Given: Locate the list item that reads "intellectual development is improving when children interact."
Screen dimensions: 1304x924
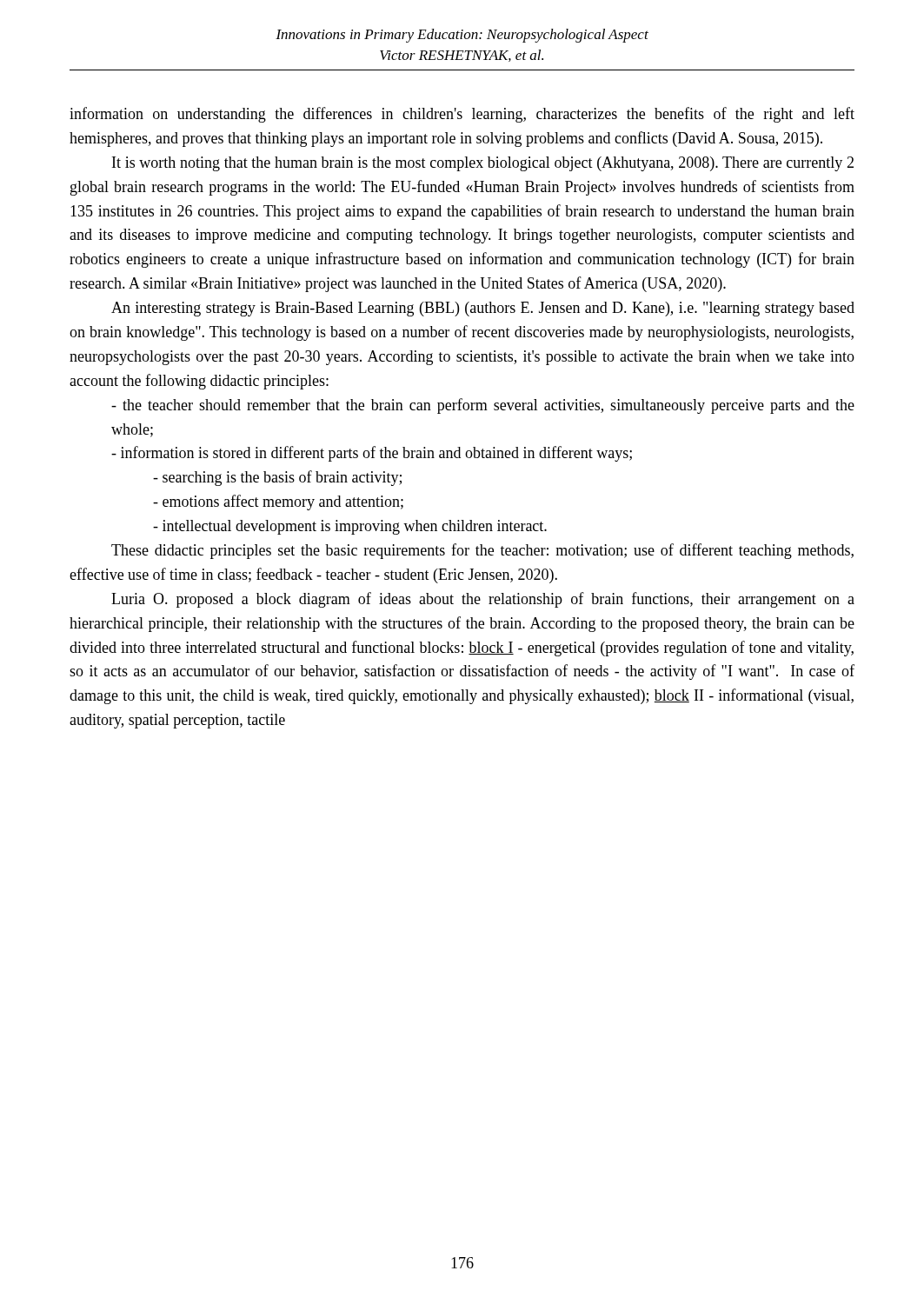Looking at the screenshot, I should 350,526.
